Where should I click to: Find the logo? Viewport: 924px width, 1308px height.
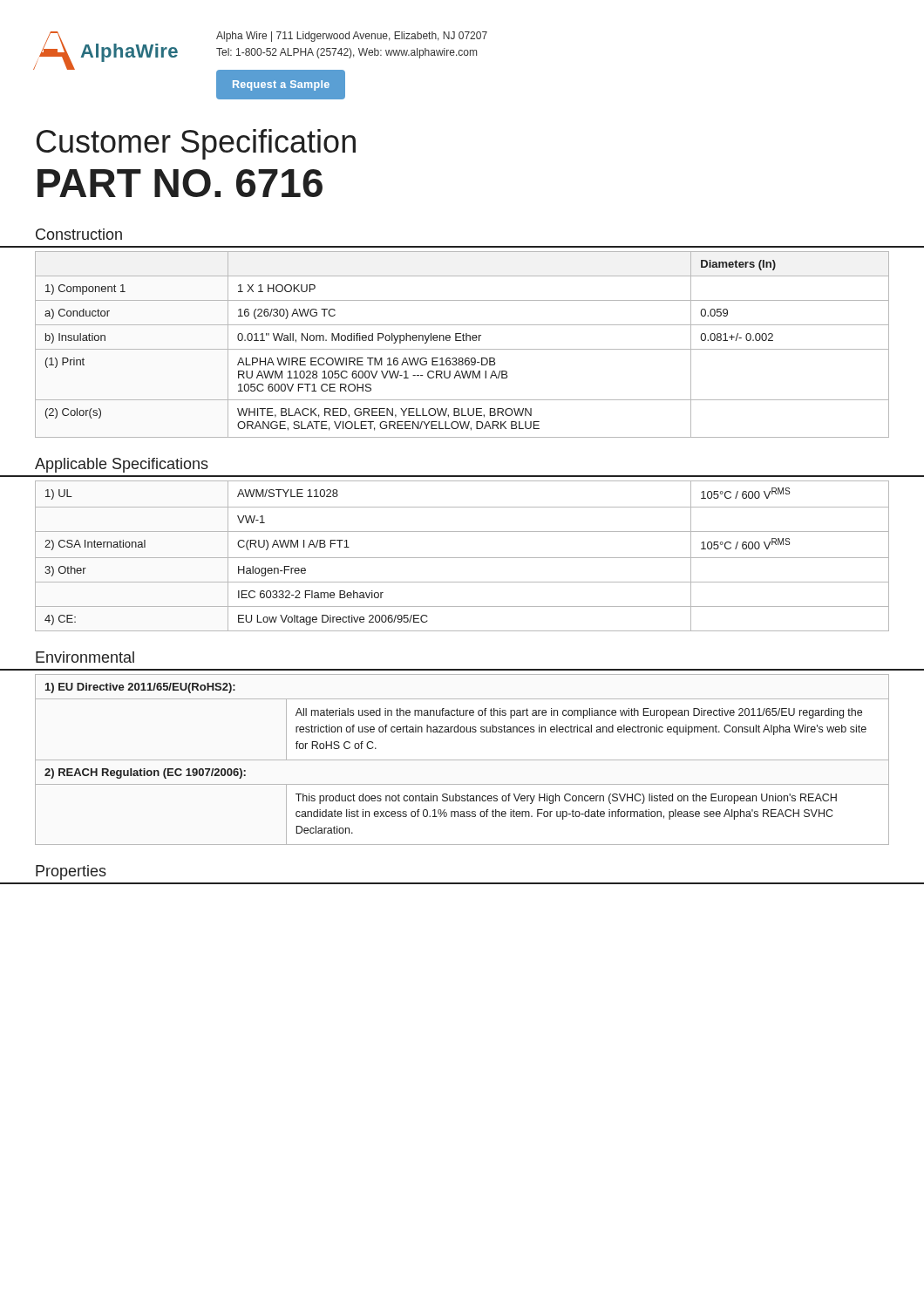(x=107, y=52)
